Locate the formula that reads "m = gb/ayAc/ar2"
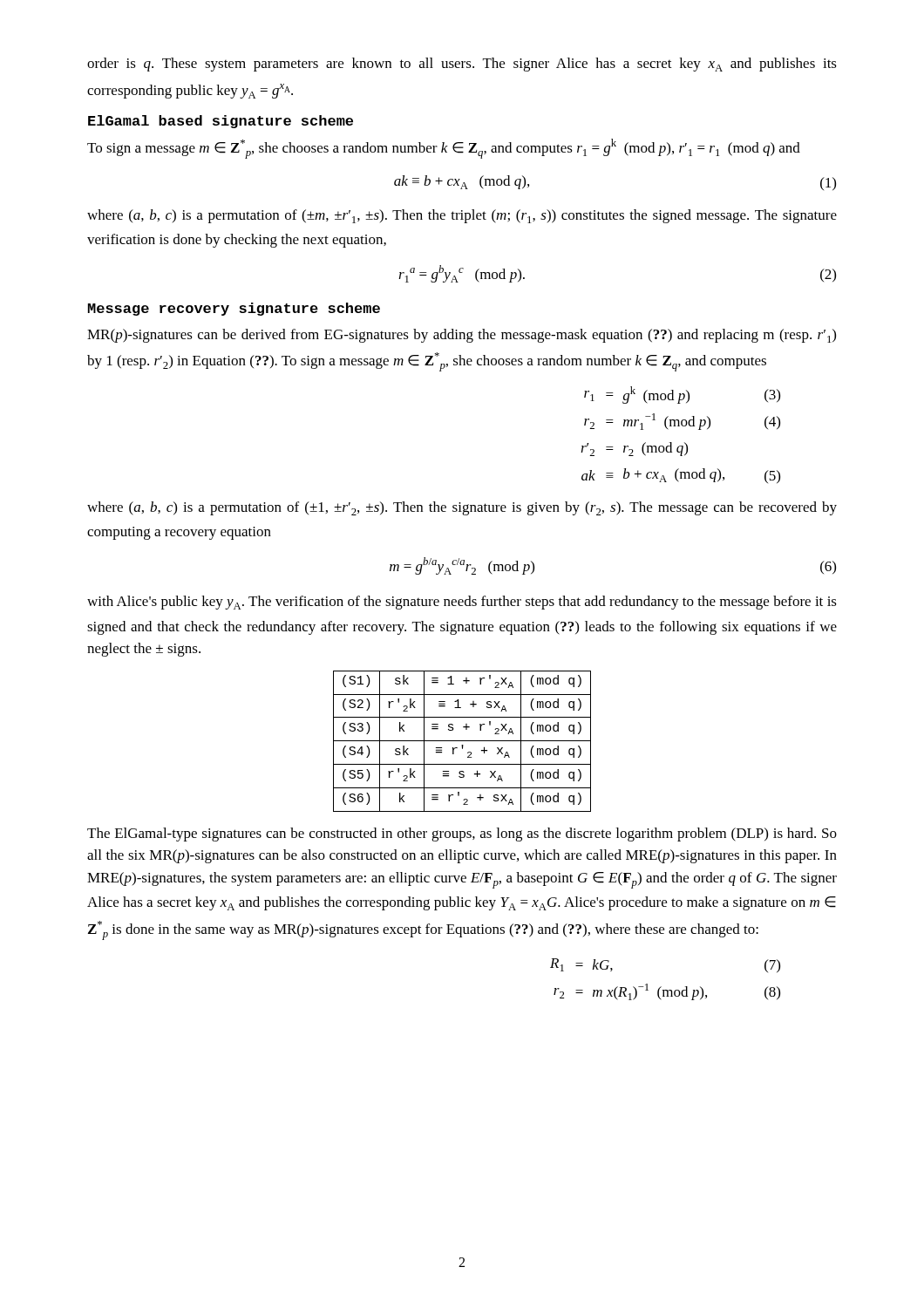Image resolution: width=924 pixels, height=1308 pixels. click(470, 565)
